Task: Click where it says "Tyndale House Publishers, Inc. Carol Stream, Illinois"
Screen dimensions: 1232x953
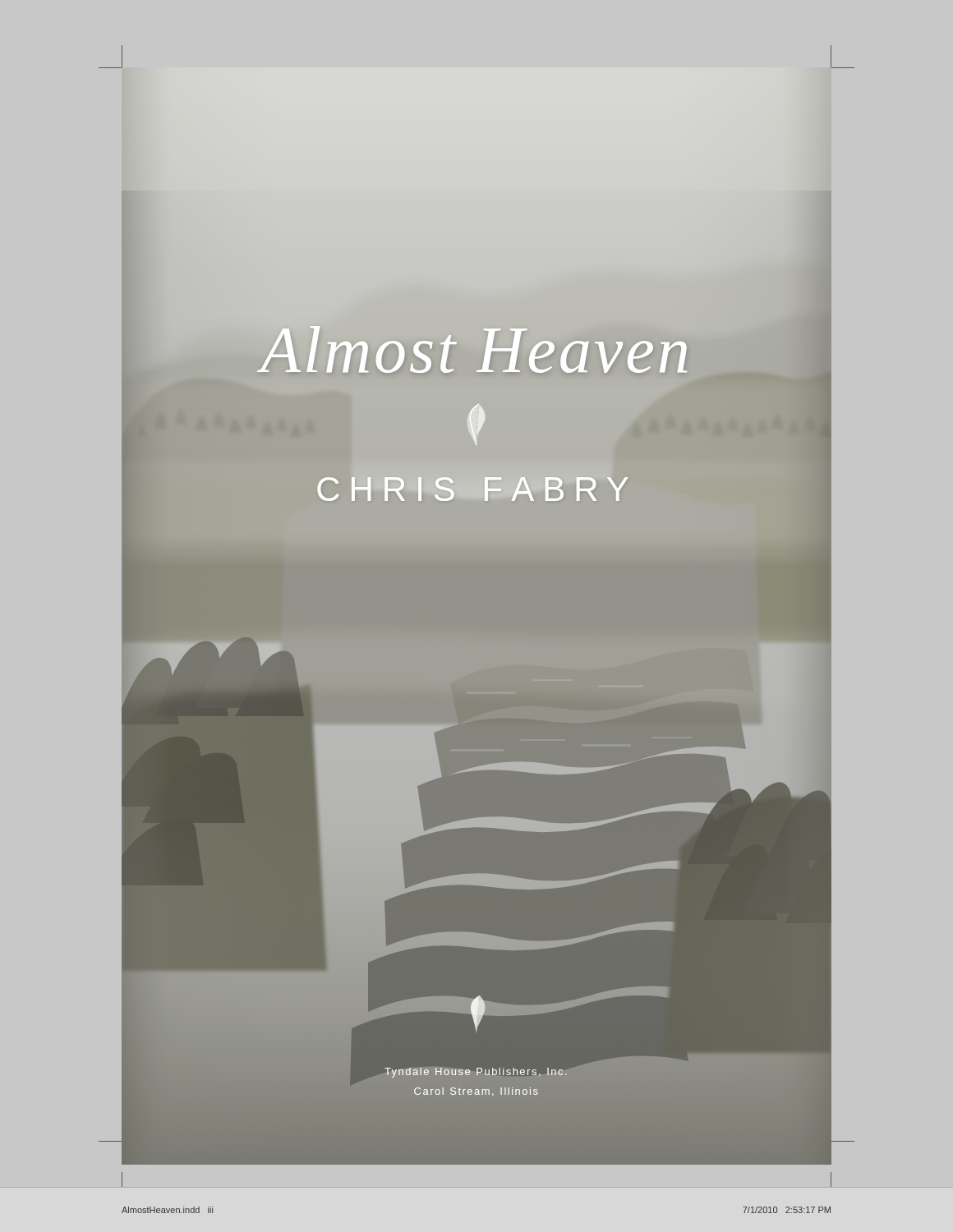Action: click(x=476, y=1081)
